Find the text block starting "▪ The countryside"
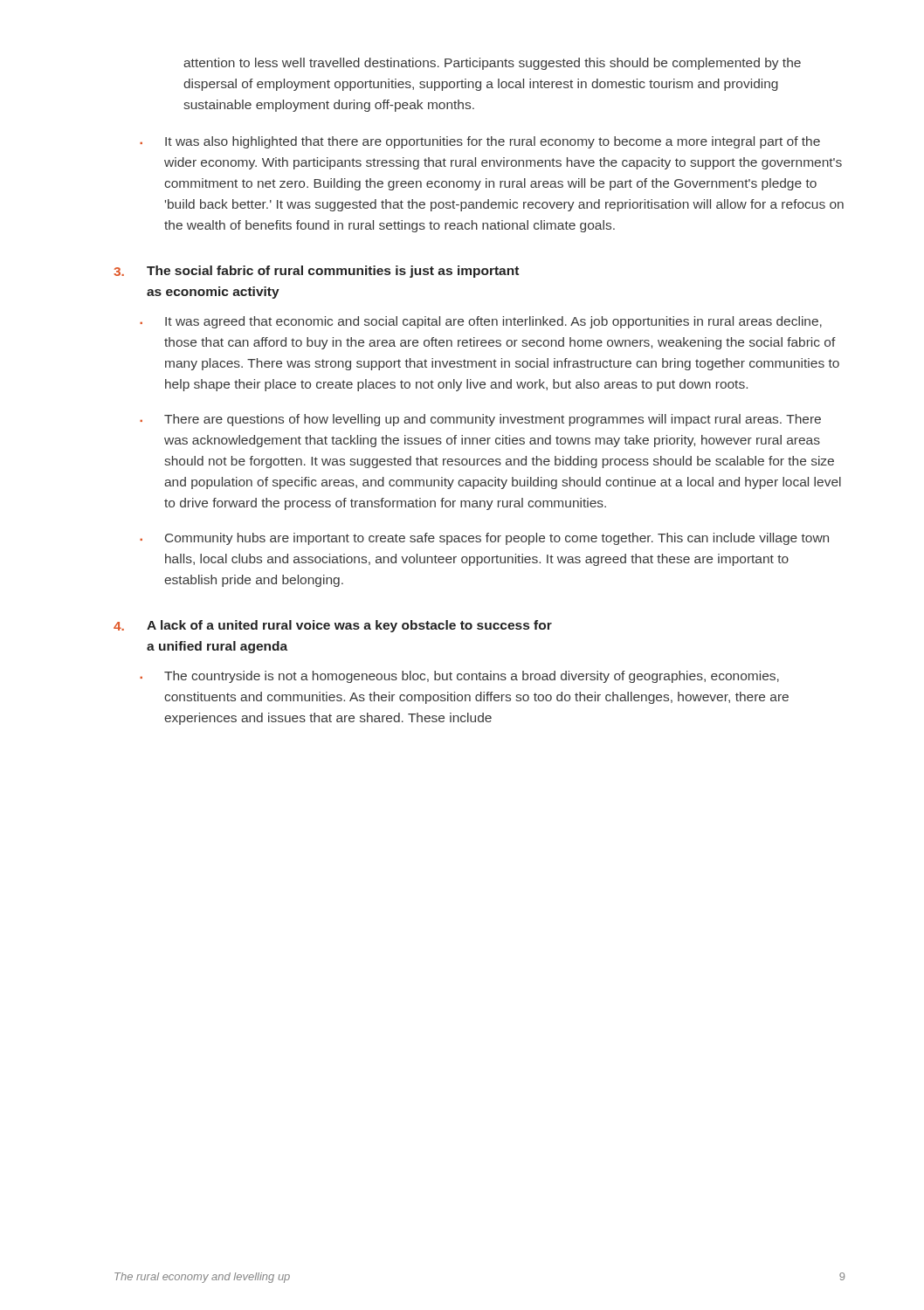The height and width of the screenshot is (1310, 924). [493, 697]
